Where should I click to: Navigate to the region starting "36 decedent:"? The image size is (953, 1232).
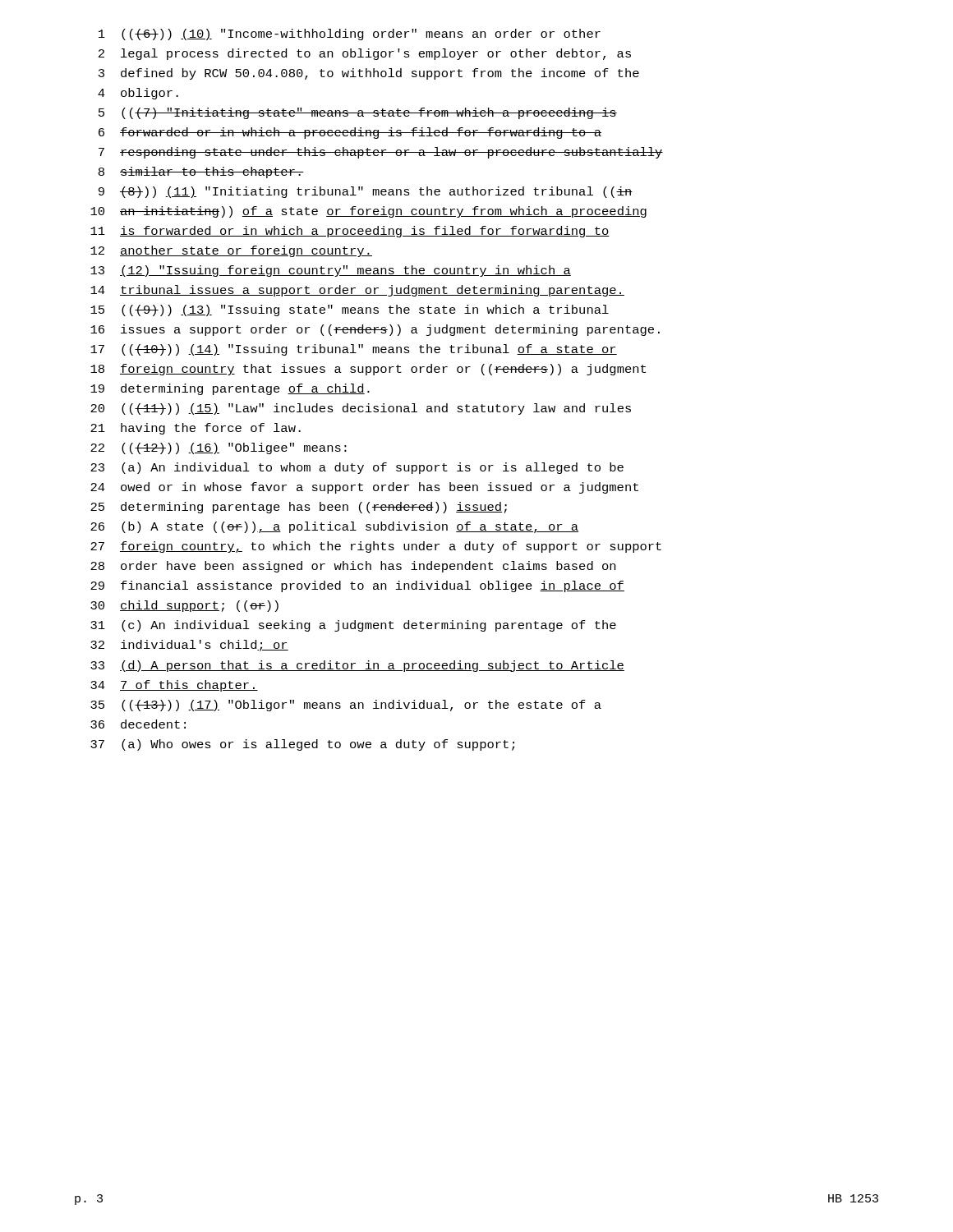[x=138, y=724]
